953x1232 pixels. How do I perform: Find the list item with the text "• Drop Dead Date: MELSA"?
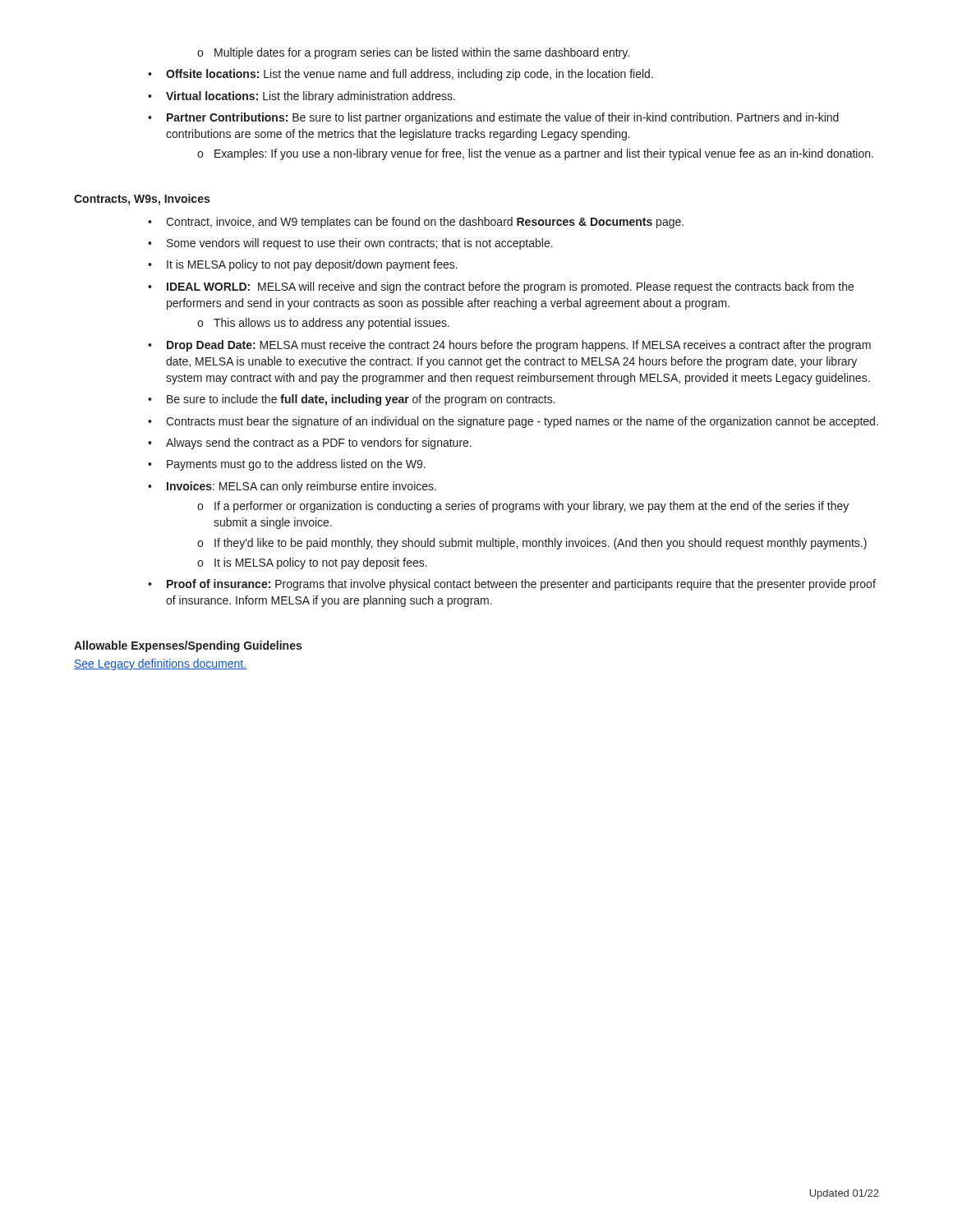[509, 360]
